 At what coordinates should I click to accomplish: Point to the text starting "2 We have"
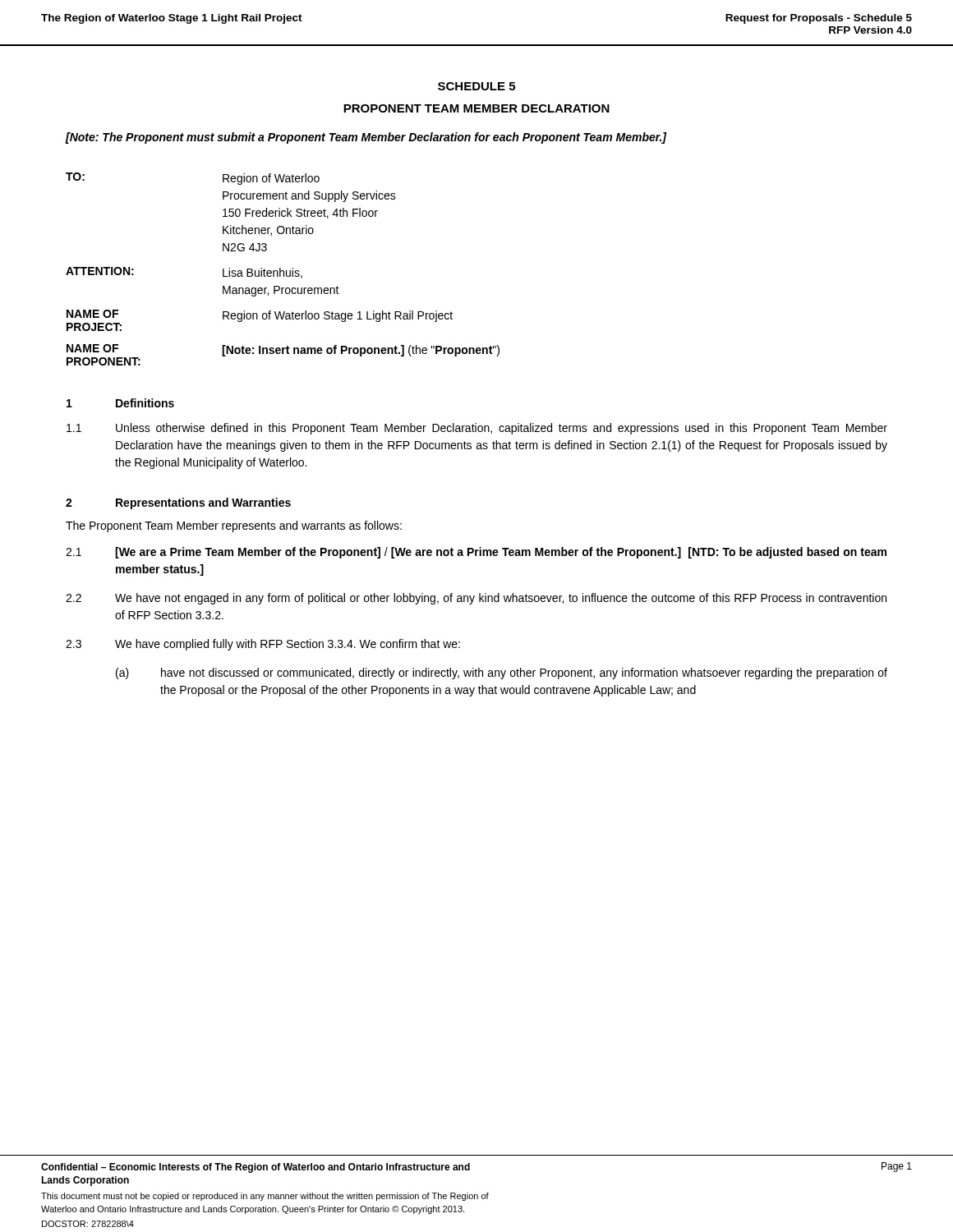click(x=476, y=607)
